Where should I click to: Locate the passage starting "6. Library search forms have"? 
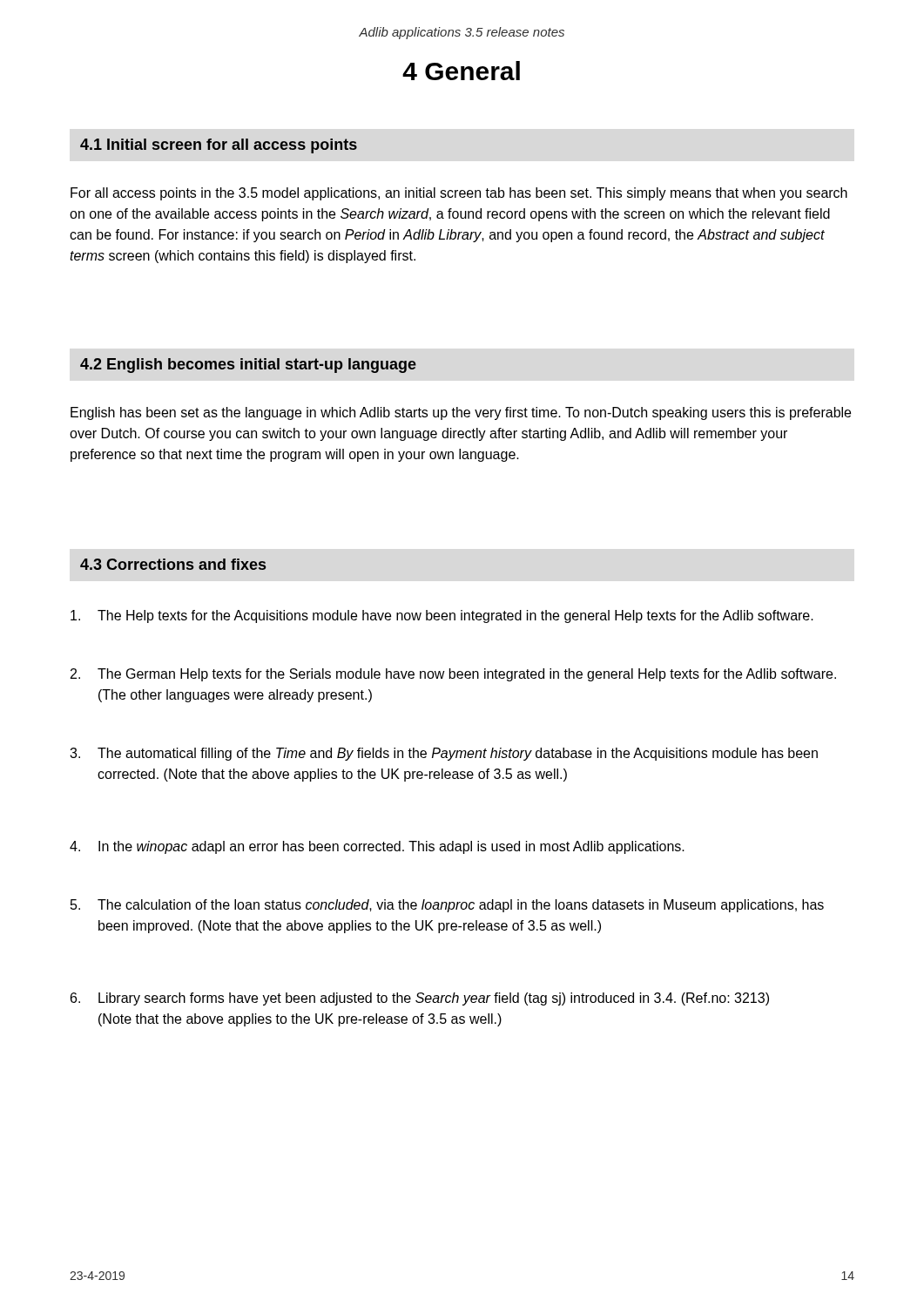pyautogui.click(x=462, y=1009)
